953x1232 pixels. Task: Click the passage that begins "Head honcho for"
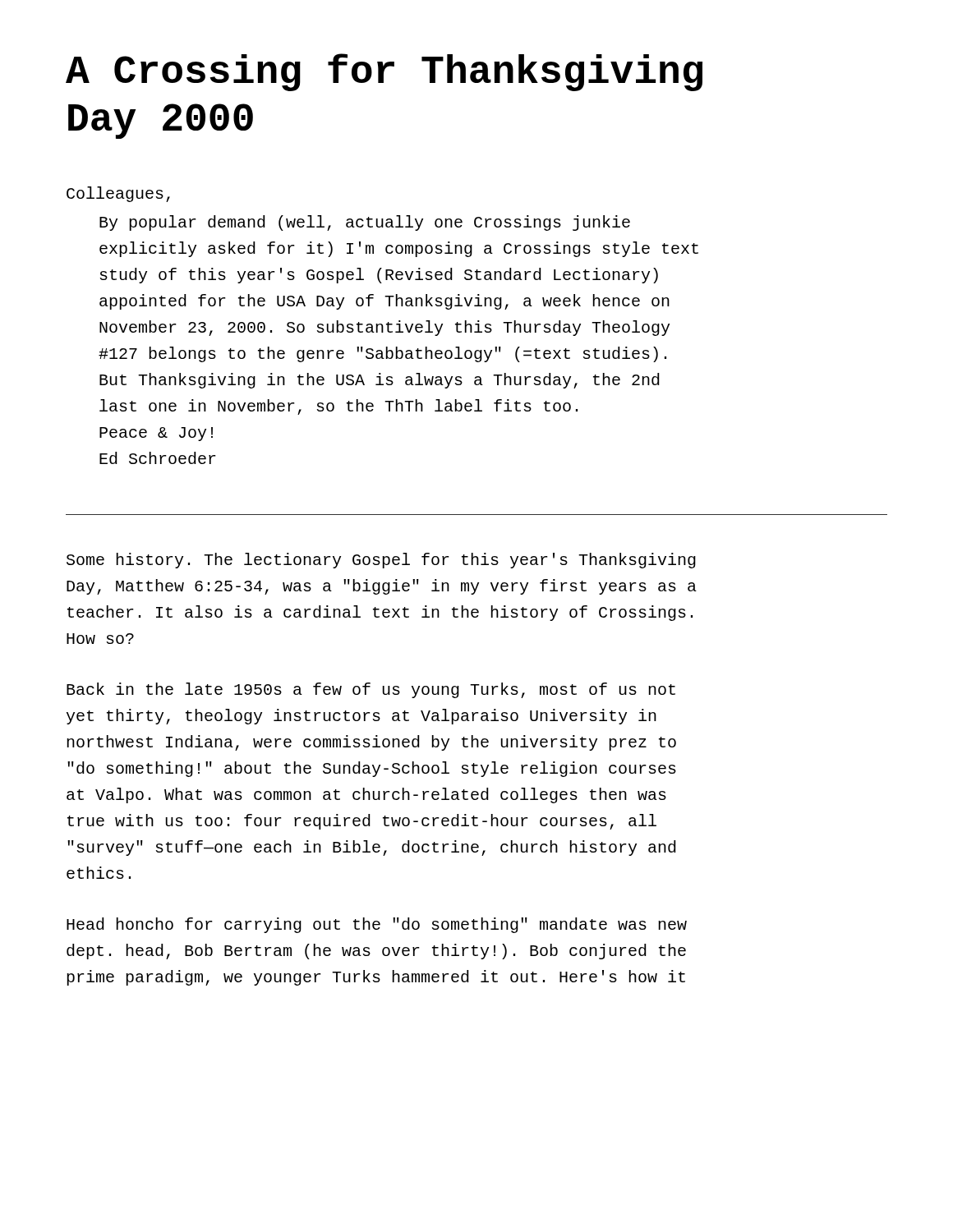tap(376, 952)
